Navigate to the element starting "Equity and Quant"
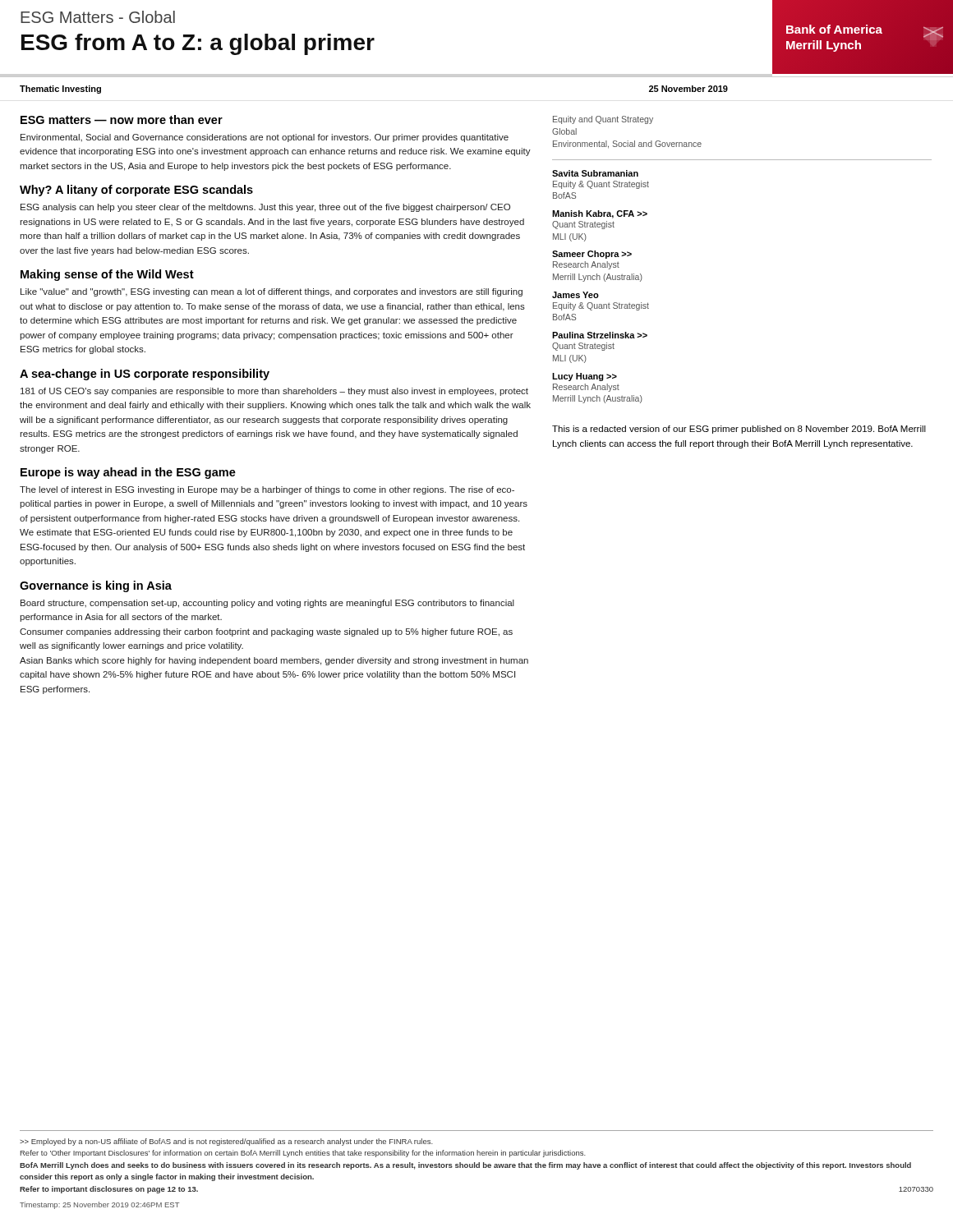 point(627,132)
